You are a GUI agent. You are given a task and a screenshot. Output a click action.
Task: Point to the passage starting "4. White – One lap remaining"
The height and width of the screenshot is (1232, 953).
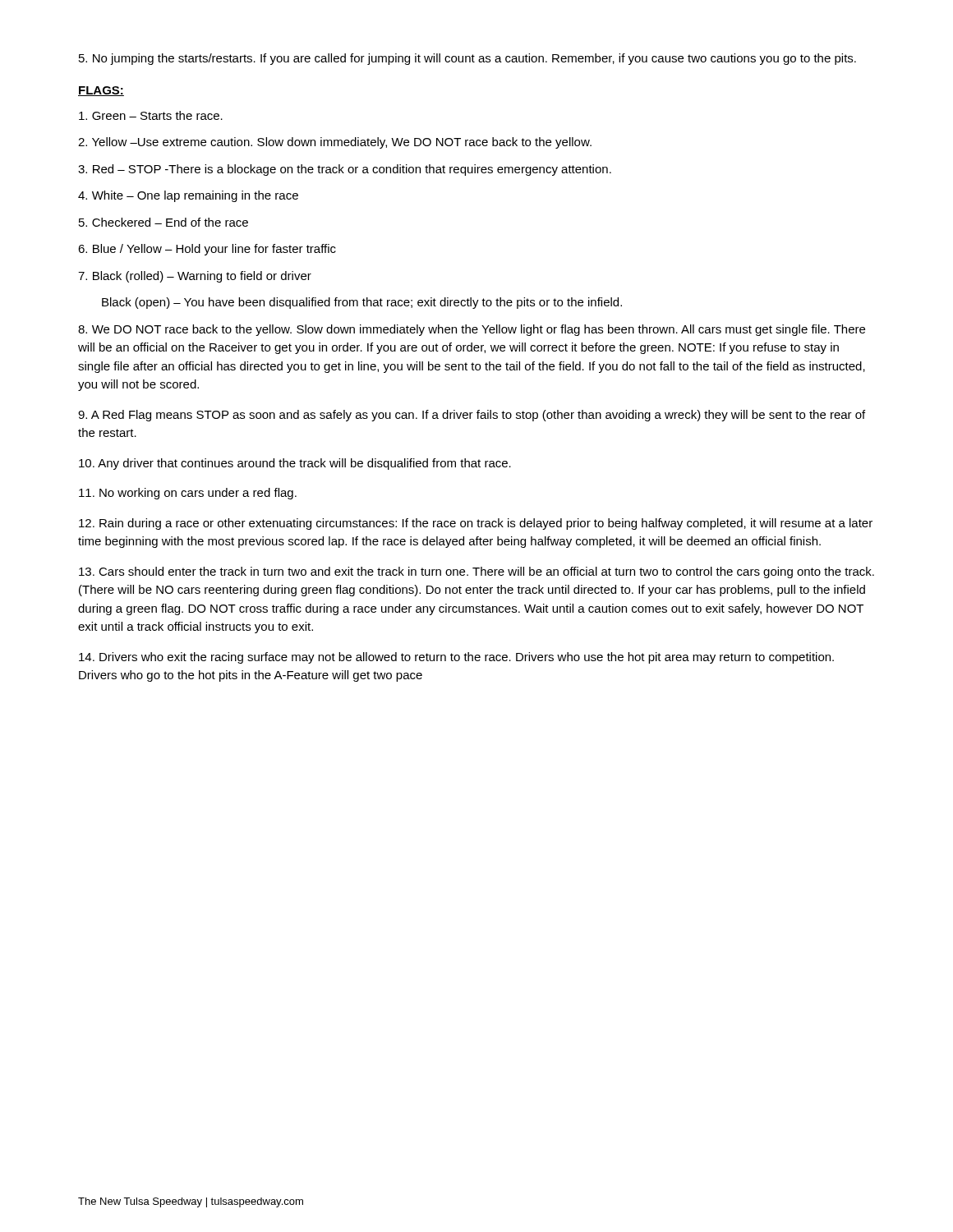(188, 195)
